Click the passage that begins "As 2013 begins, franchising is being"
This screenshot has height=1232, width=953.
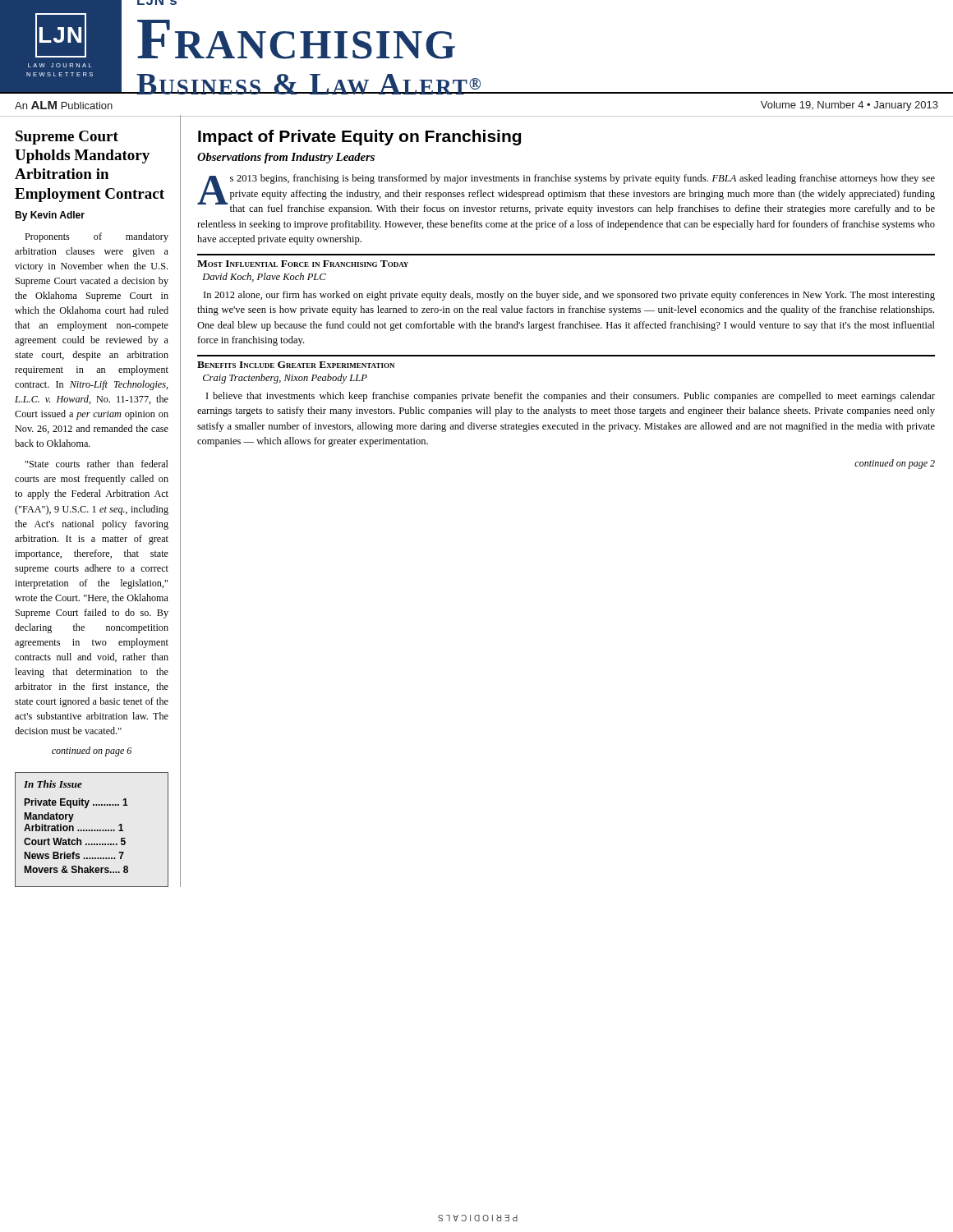click(566, 209)
